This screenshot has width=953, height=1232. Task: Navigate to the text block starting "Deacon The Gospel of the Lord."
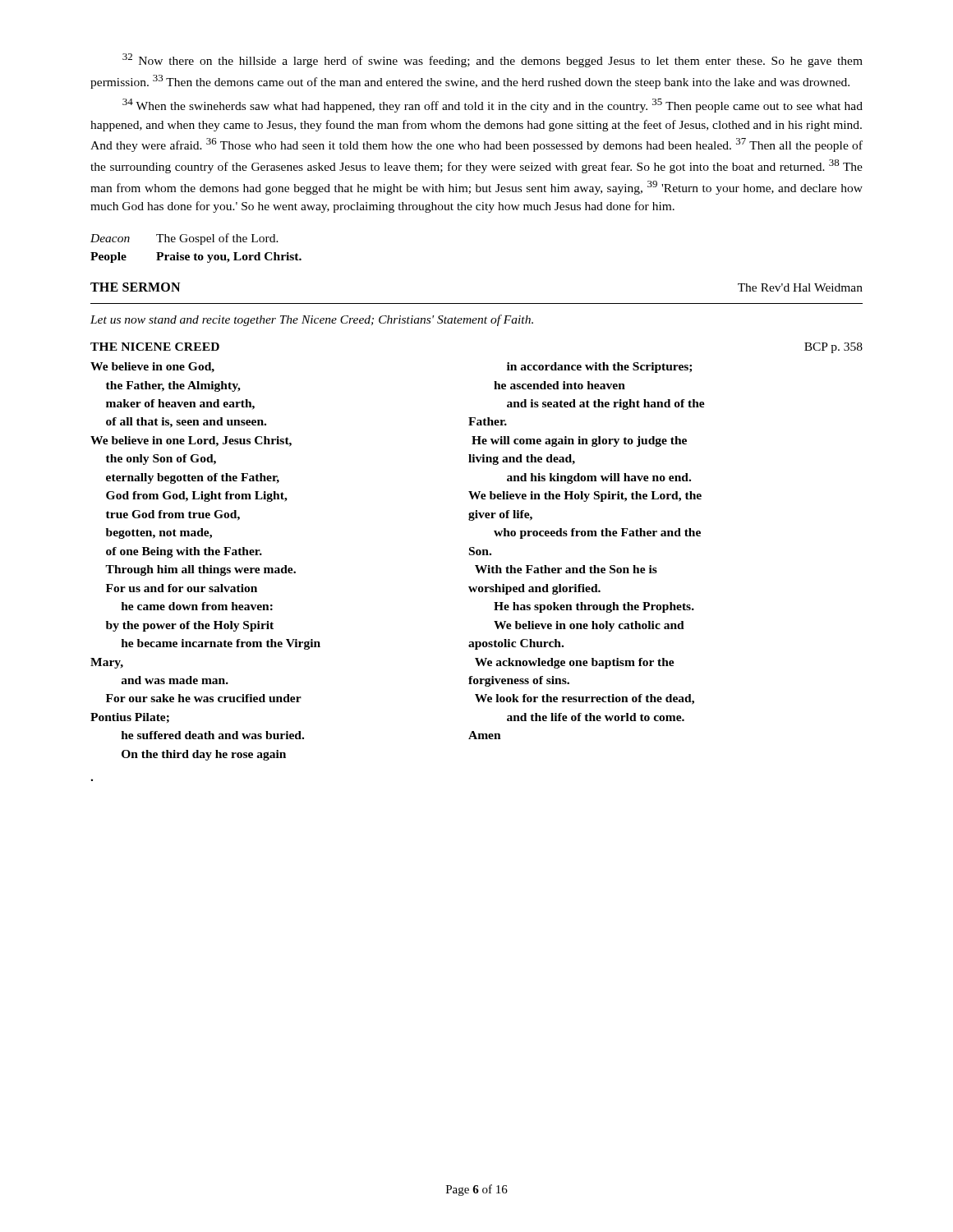click(x=184, y=239)
